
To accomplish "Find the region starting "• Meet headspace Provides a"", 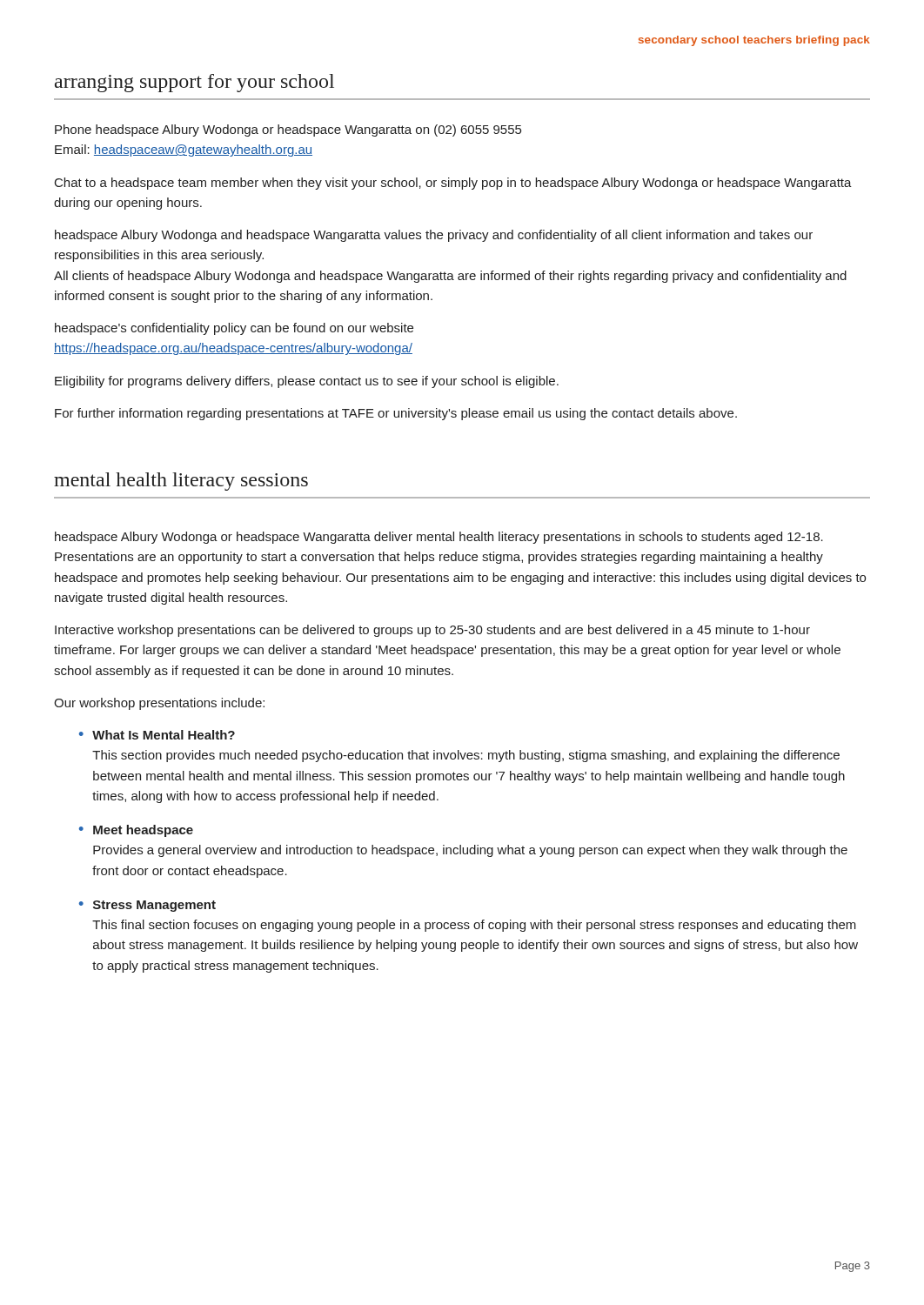I will tap(474, 850).
